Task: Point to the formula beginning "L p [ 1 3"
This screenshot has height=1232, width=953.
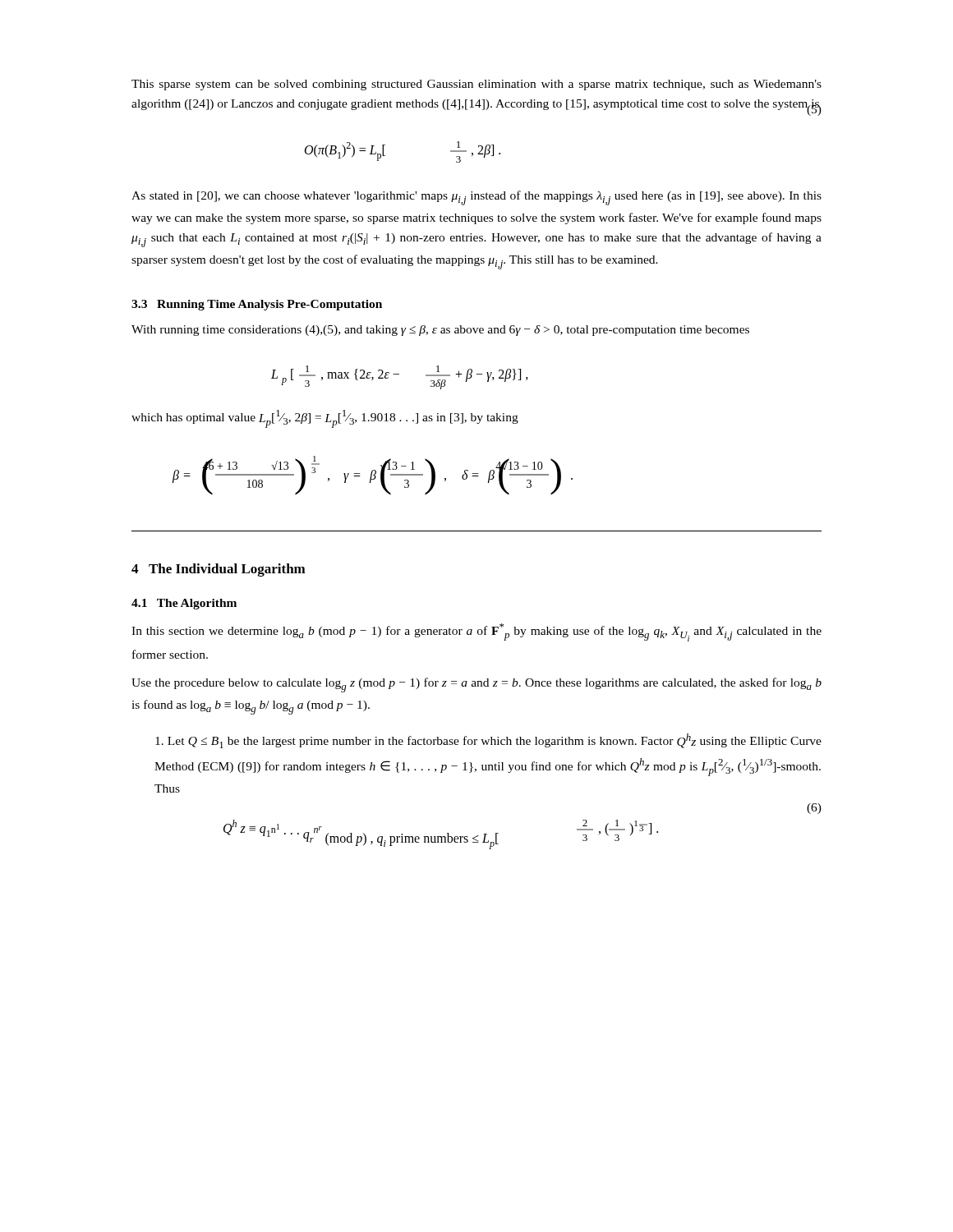Action: click(x=476, y=374)
